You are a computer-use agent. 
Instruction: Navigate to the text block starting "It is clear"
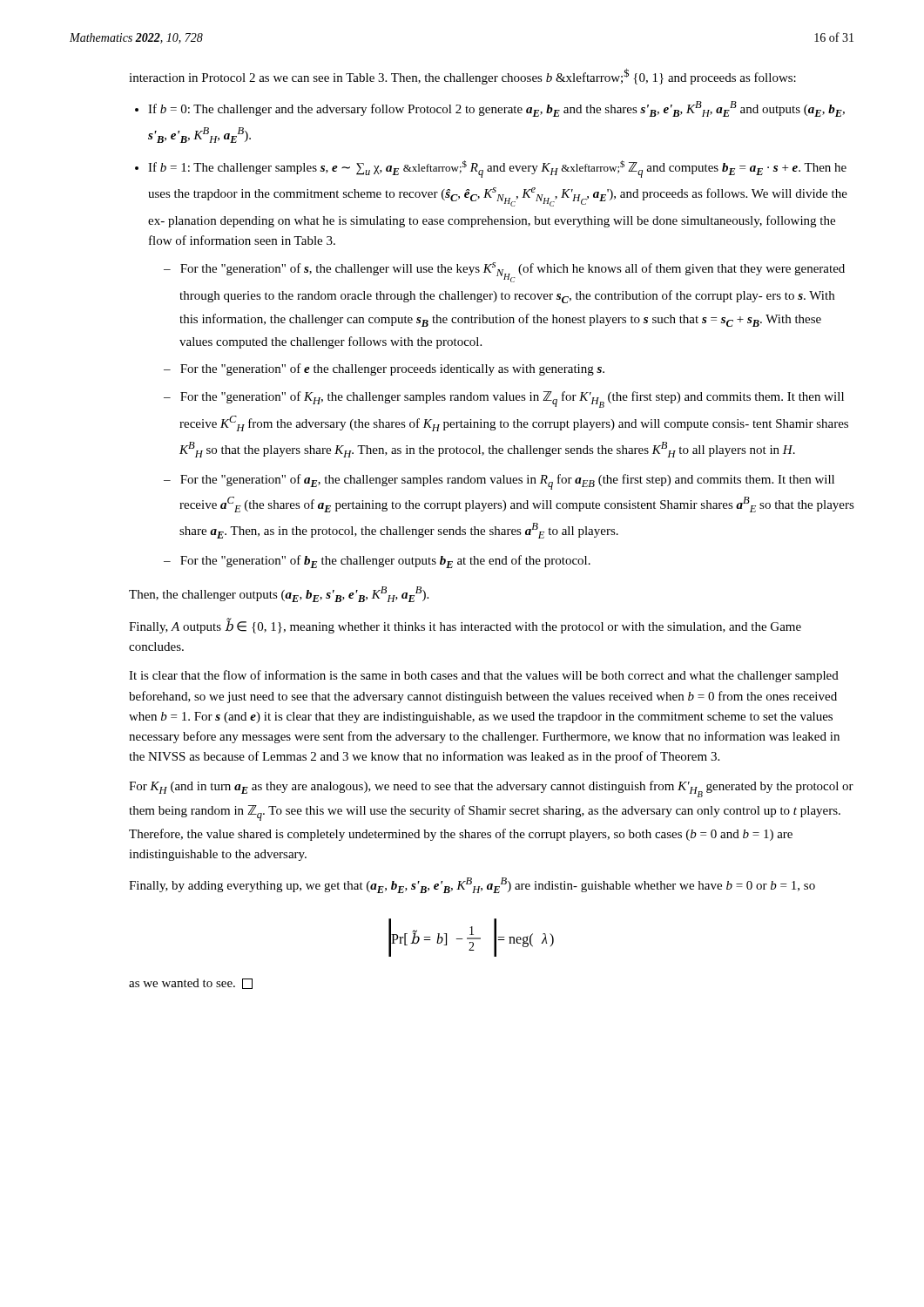(x=484, y=716)
